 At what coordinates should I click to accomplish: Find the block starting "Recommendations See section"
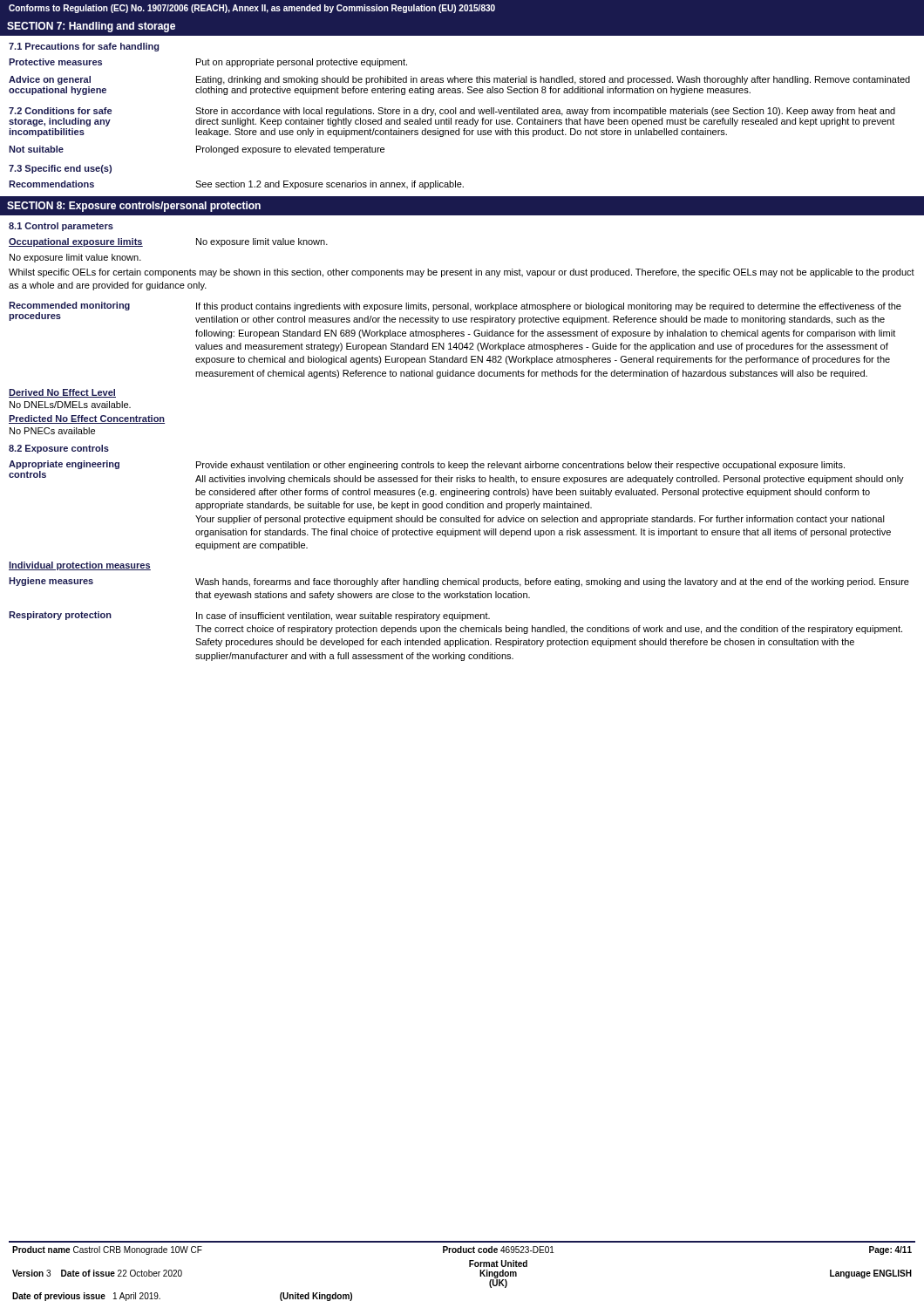462,184
